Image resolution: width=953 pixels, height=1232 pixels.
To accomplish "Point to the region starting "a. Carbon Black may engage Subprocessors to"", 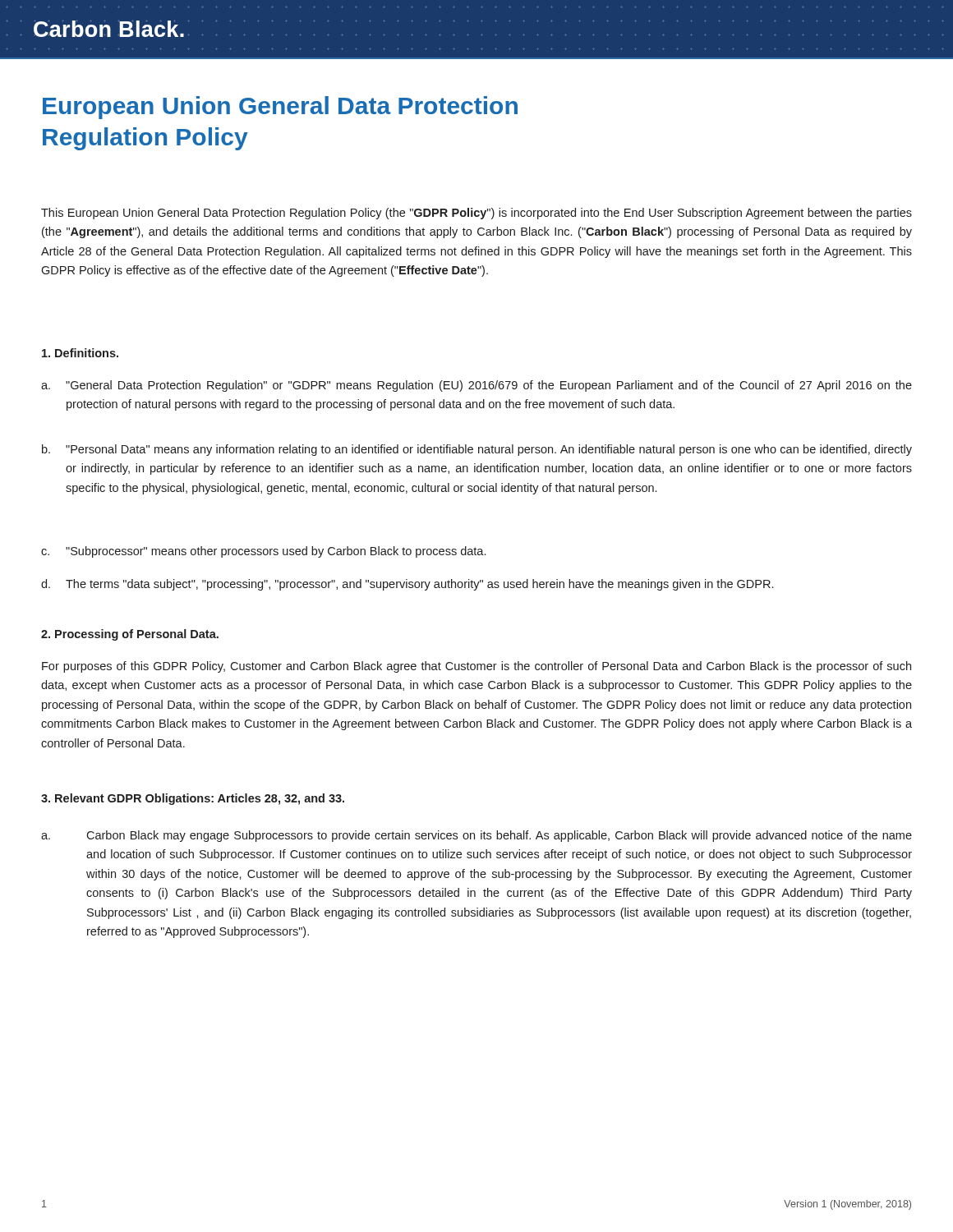I will pyautogui.click(x=476, y=884).
